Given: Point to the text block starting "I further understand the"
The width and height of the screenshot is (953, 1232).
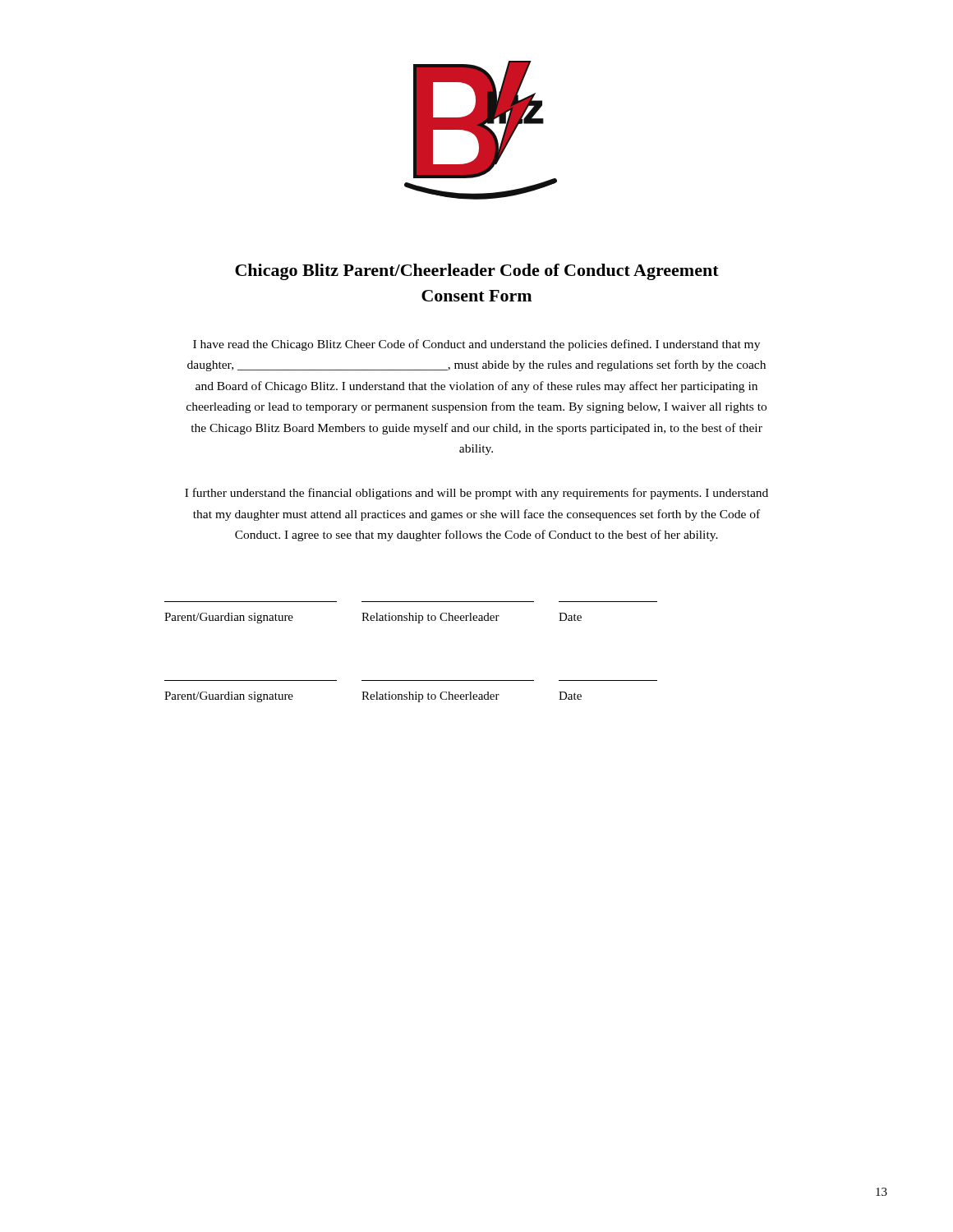Looking at the screenshot, I should click(476, 513).
